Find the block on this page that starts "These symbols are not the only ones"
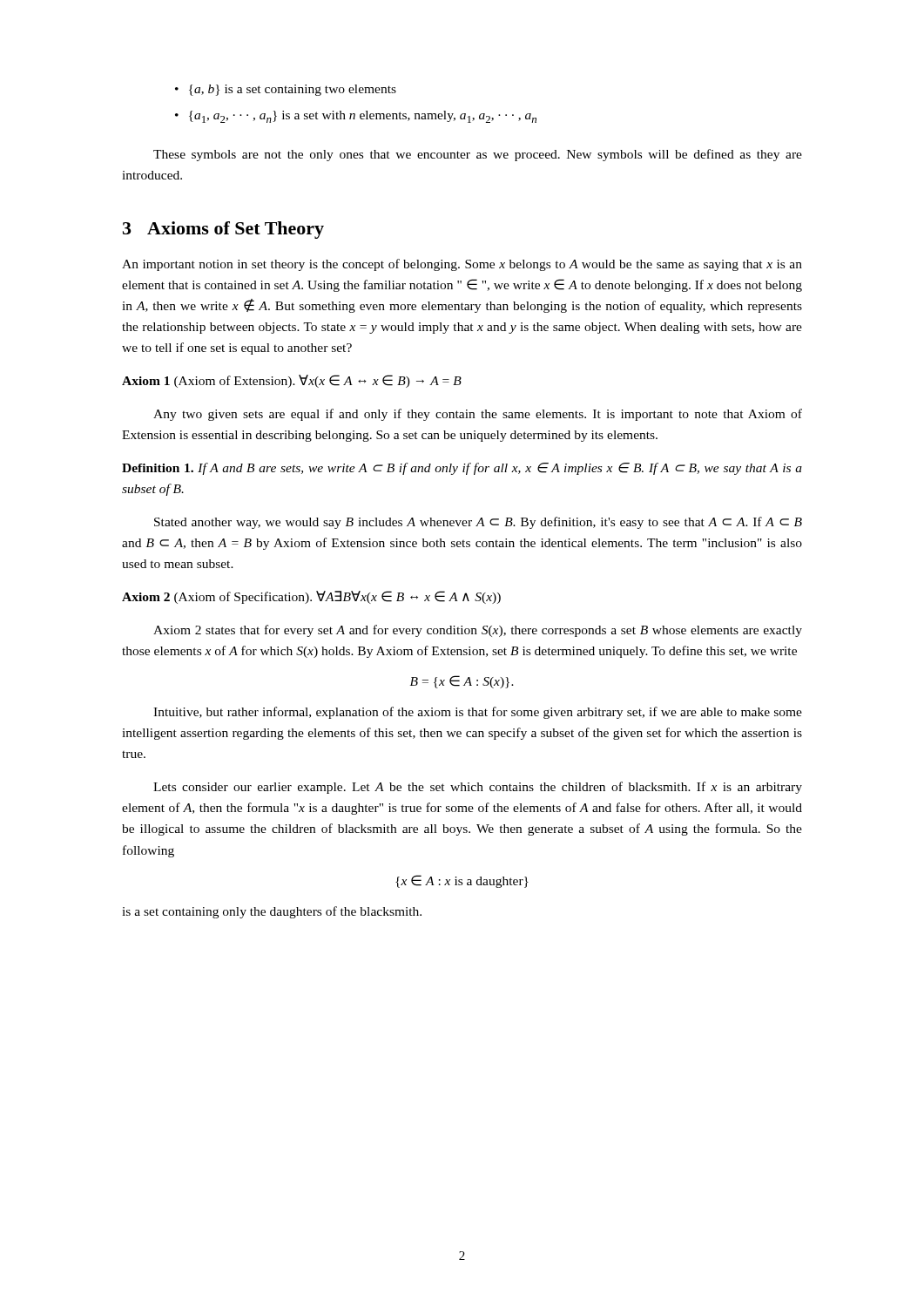 point(462,164)
